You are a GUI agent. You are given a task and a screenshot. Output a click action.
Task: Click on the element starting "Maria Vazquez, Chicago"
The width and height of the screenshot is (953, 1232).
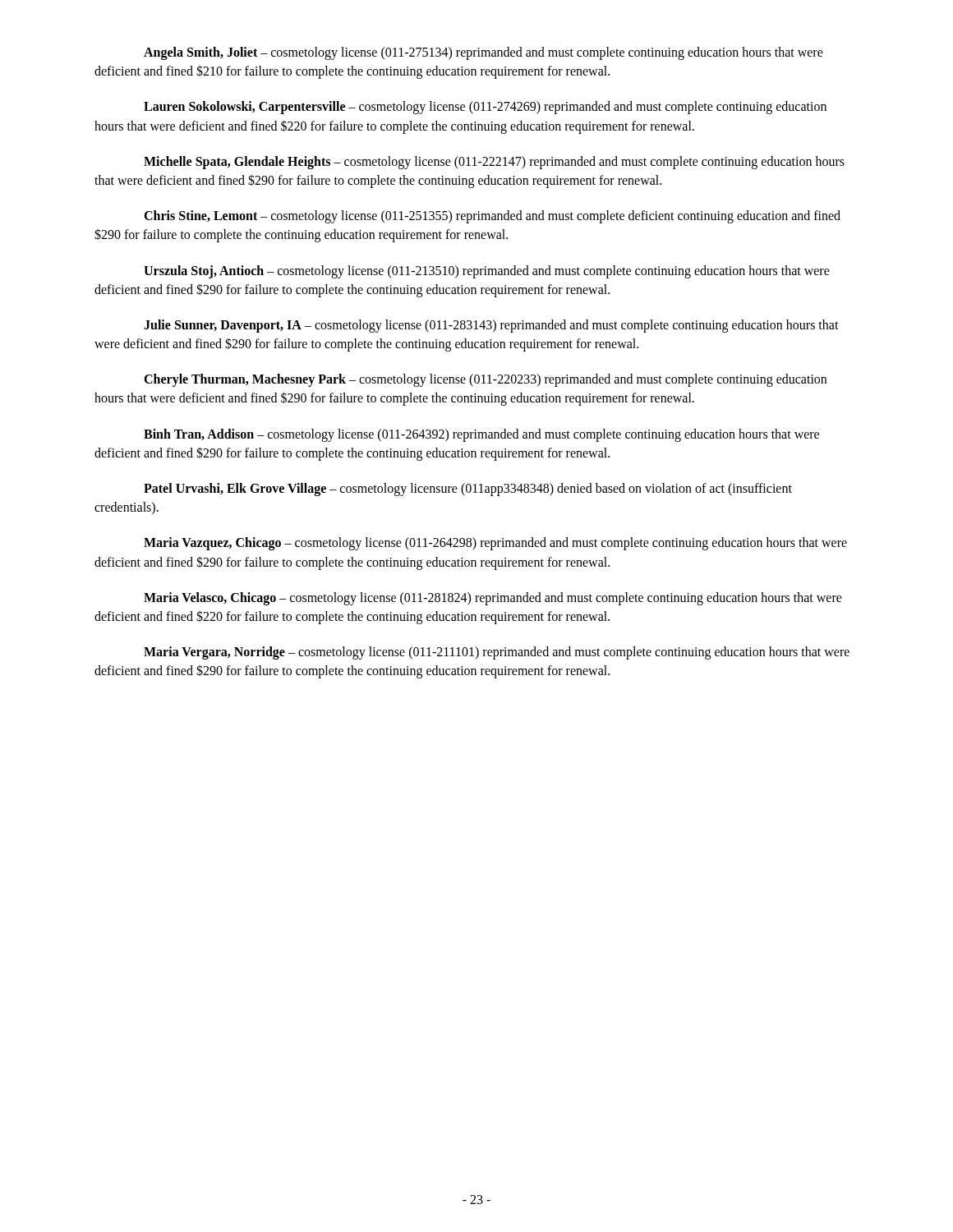pos(476,552)
